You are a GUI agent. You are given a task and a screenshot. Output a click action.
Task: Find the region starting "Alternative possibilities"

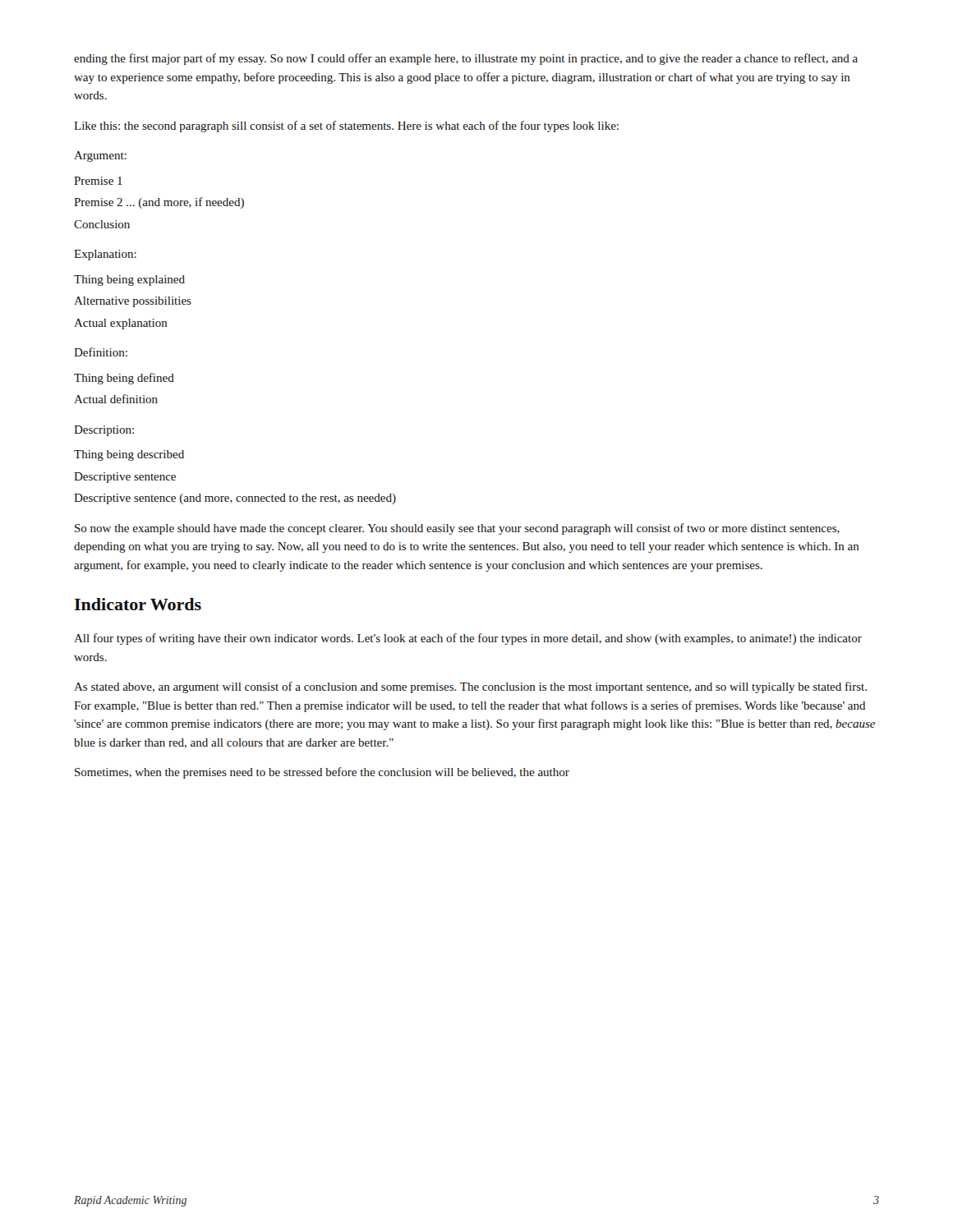point(133,301)
